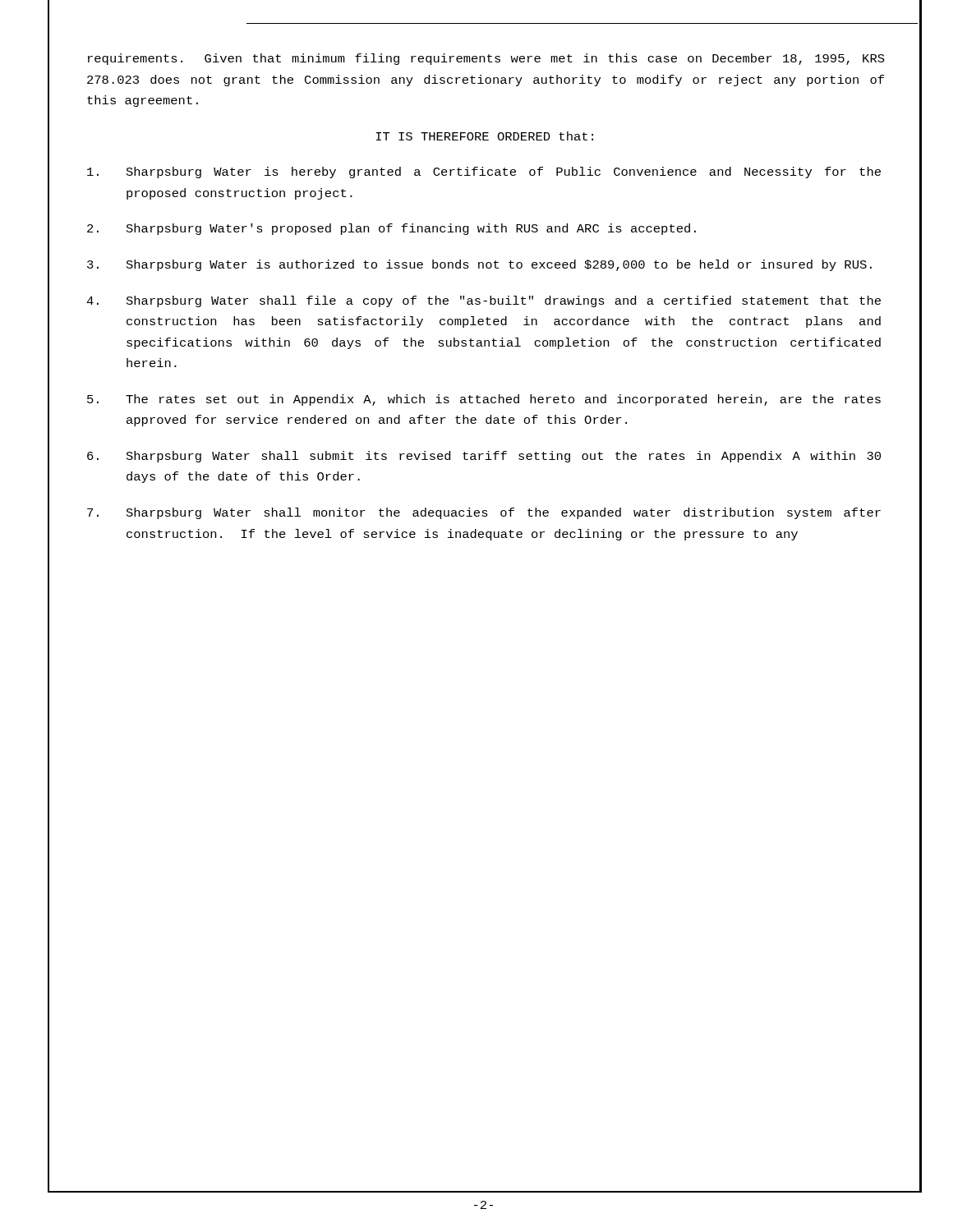The height and width of the screenshot is (1232, 967).
Task: Locate the block of text that opens with "7.Sharpsburg Water shall monitor the adequacies of the"
Action: [x=486, y=525]
